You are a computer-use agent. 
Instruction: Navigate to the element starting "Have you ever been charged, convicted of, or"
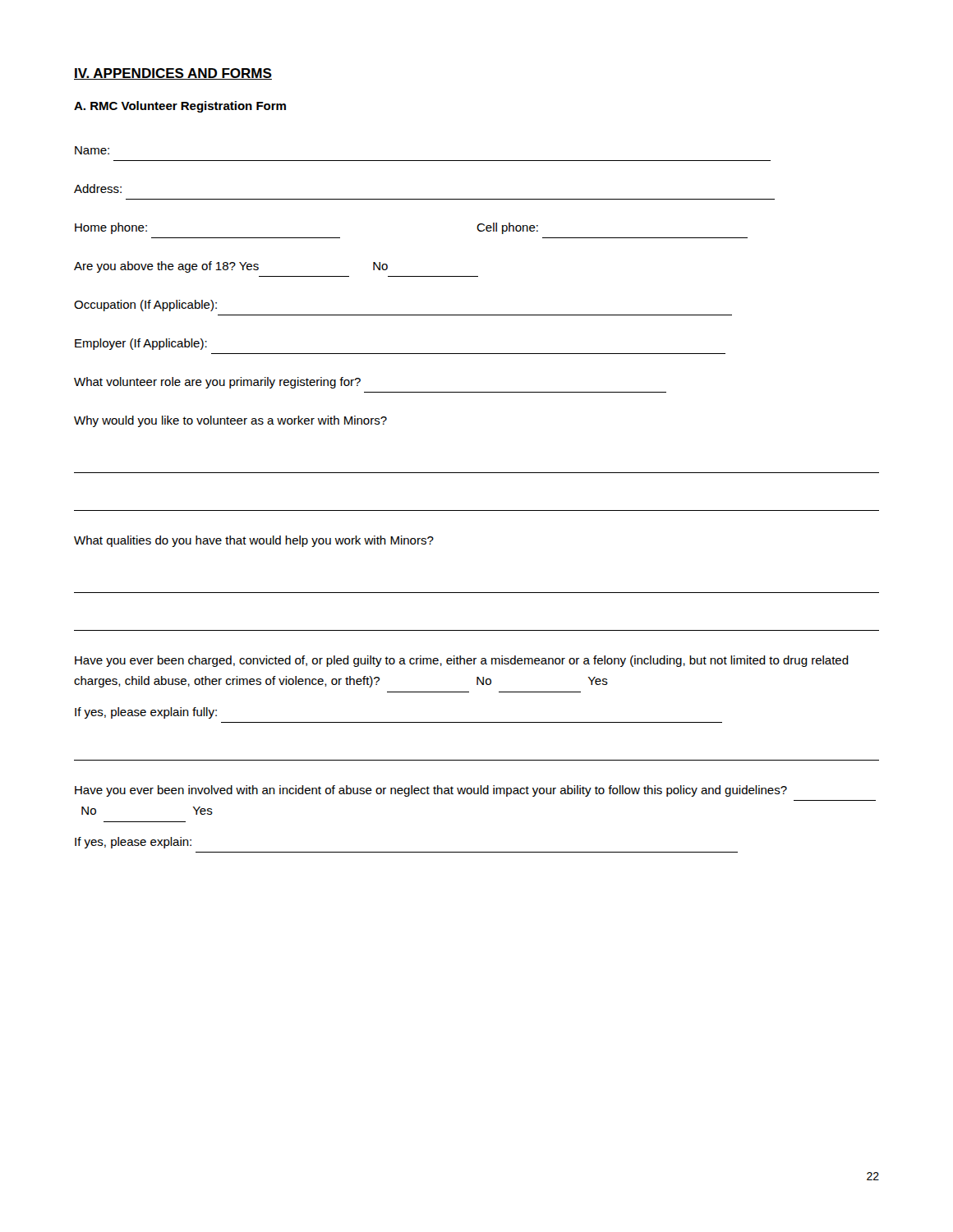[461, 672]
